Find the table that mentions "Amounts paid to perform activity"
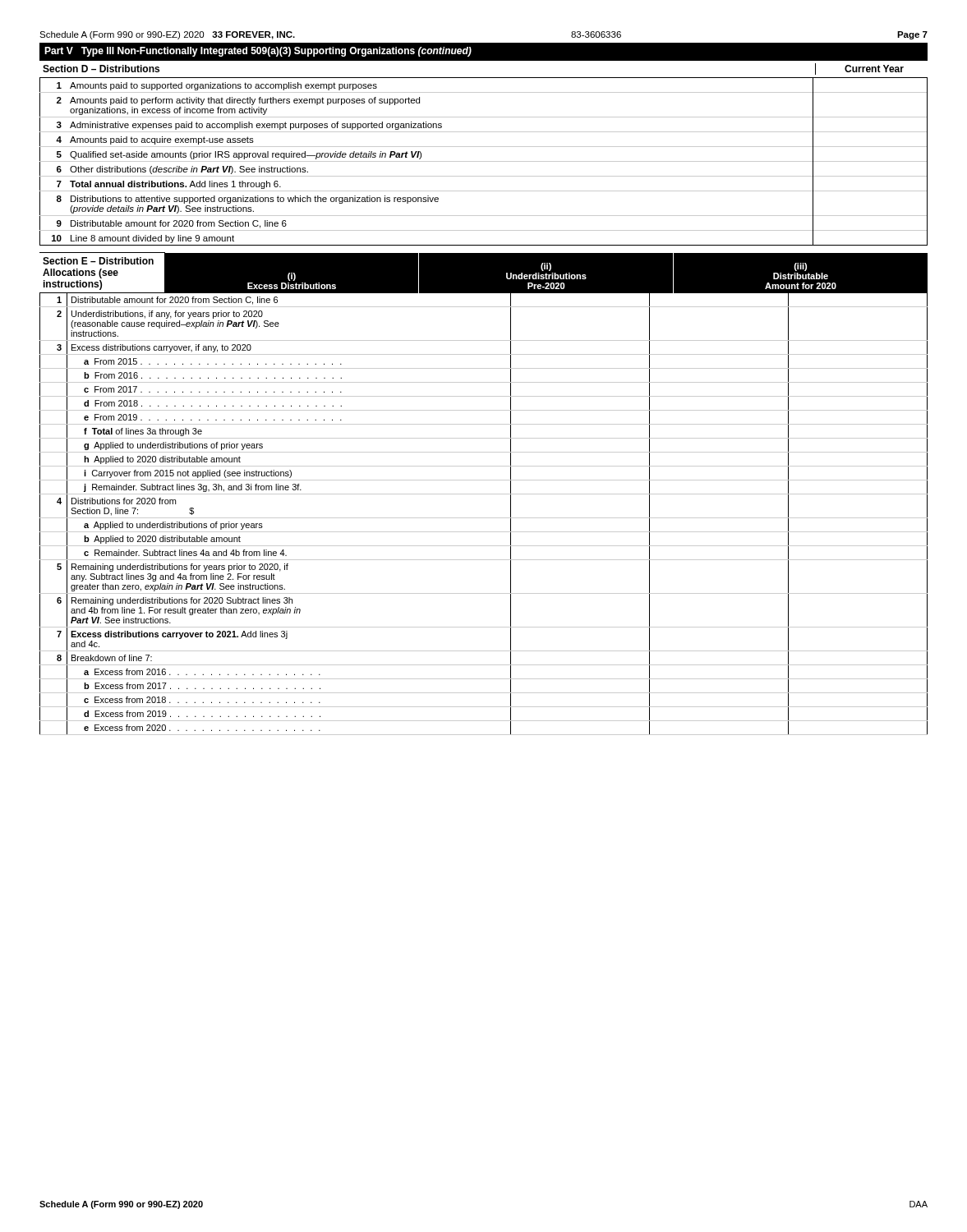 (x=484, y=162)
